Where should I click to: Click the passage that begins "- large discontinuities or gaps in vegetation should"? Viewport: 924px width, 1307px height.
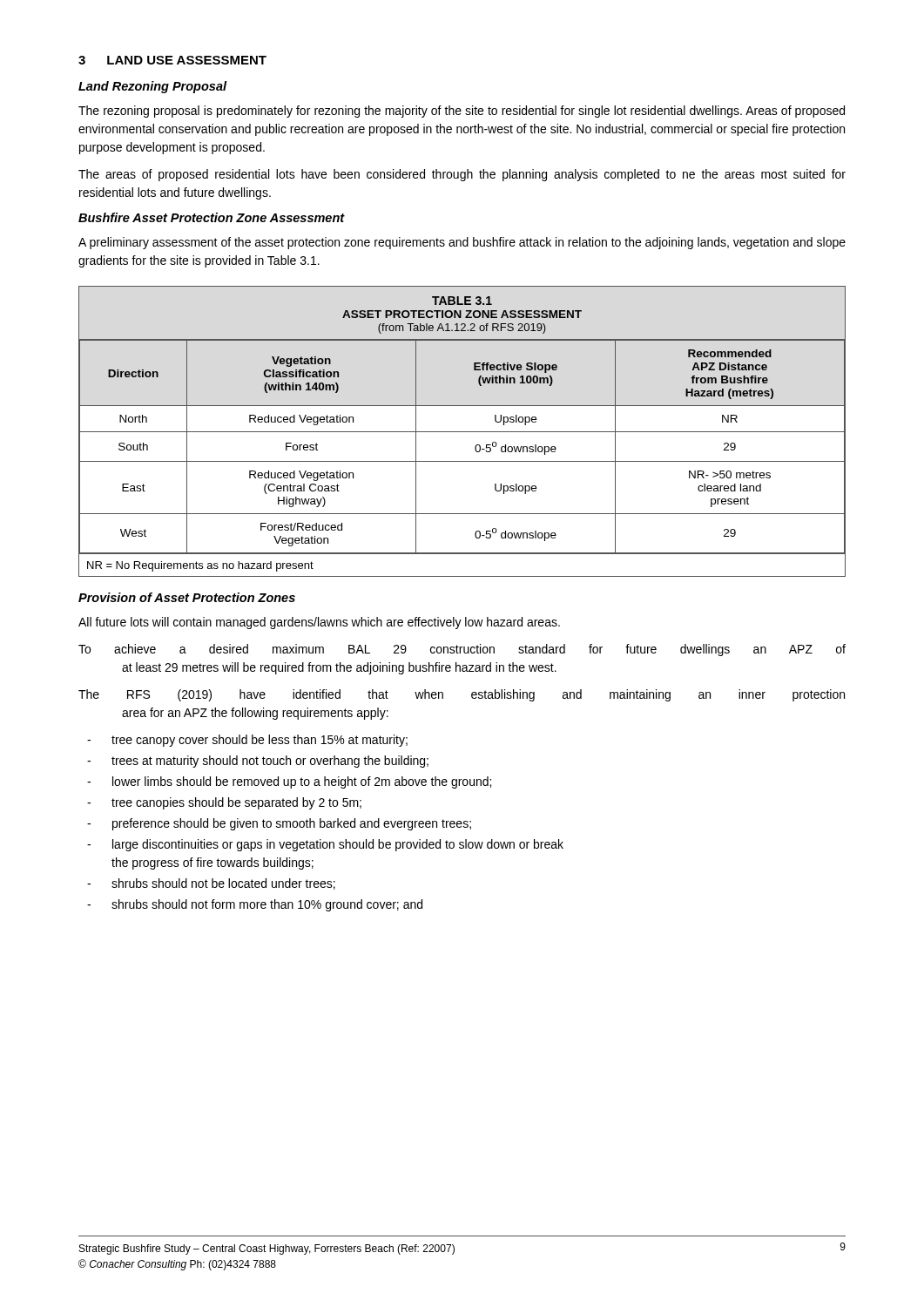tap(462, 853)
